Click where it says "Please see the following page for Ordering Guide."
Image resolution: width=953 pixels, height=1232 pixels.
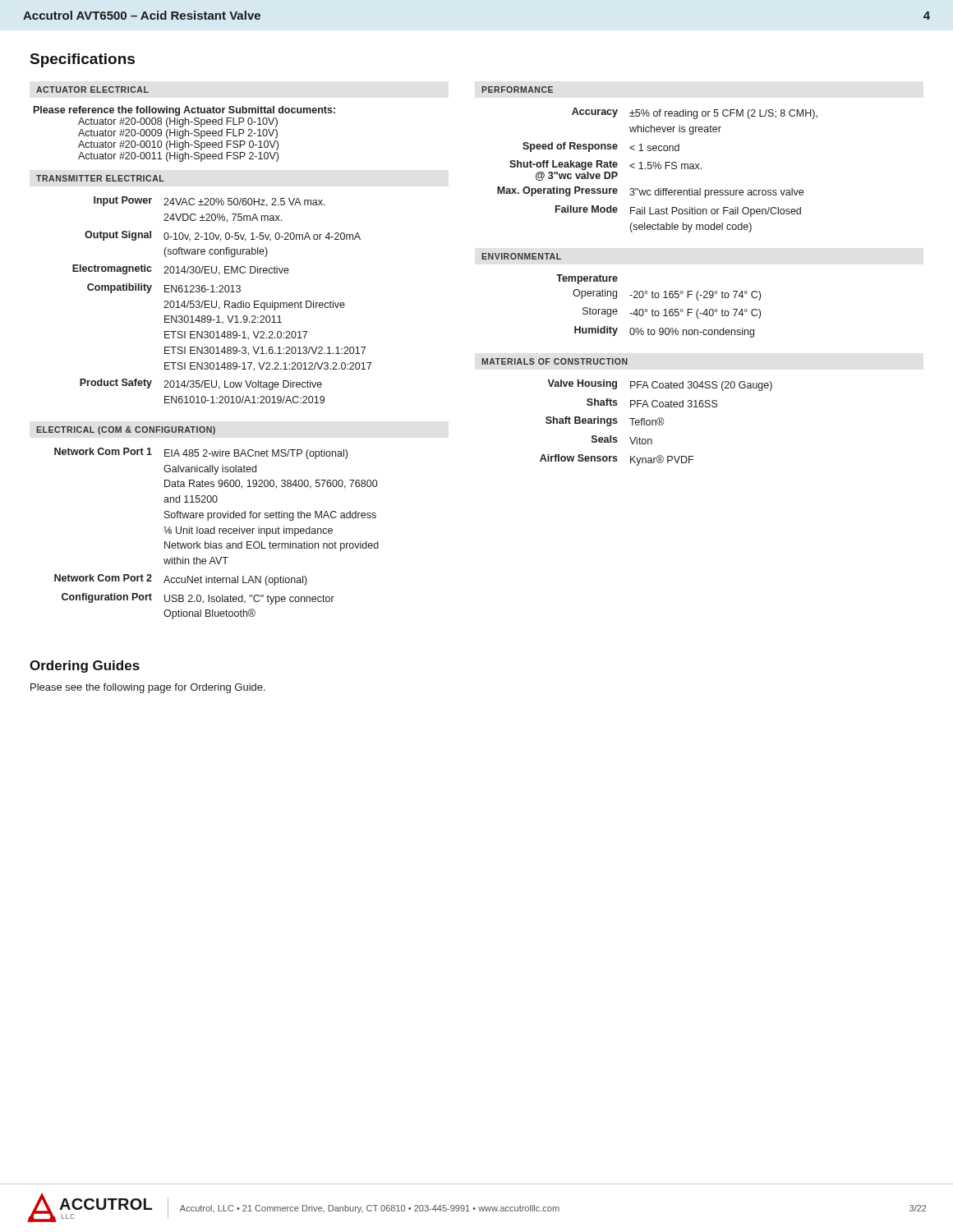pos(148,687)
